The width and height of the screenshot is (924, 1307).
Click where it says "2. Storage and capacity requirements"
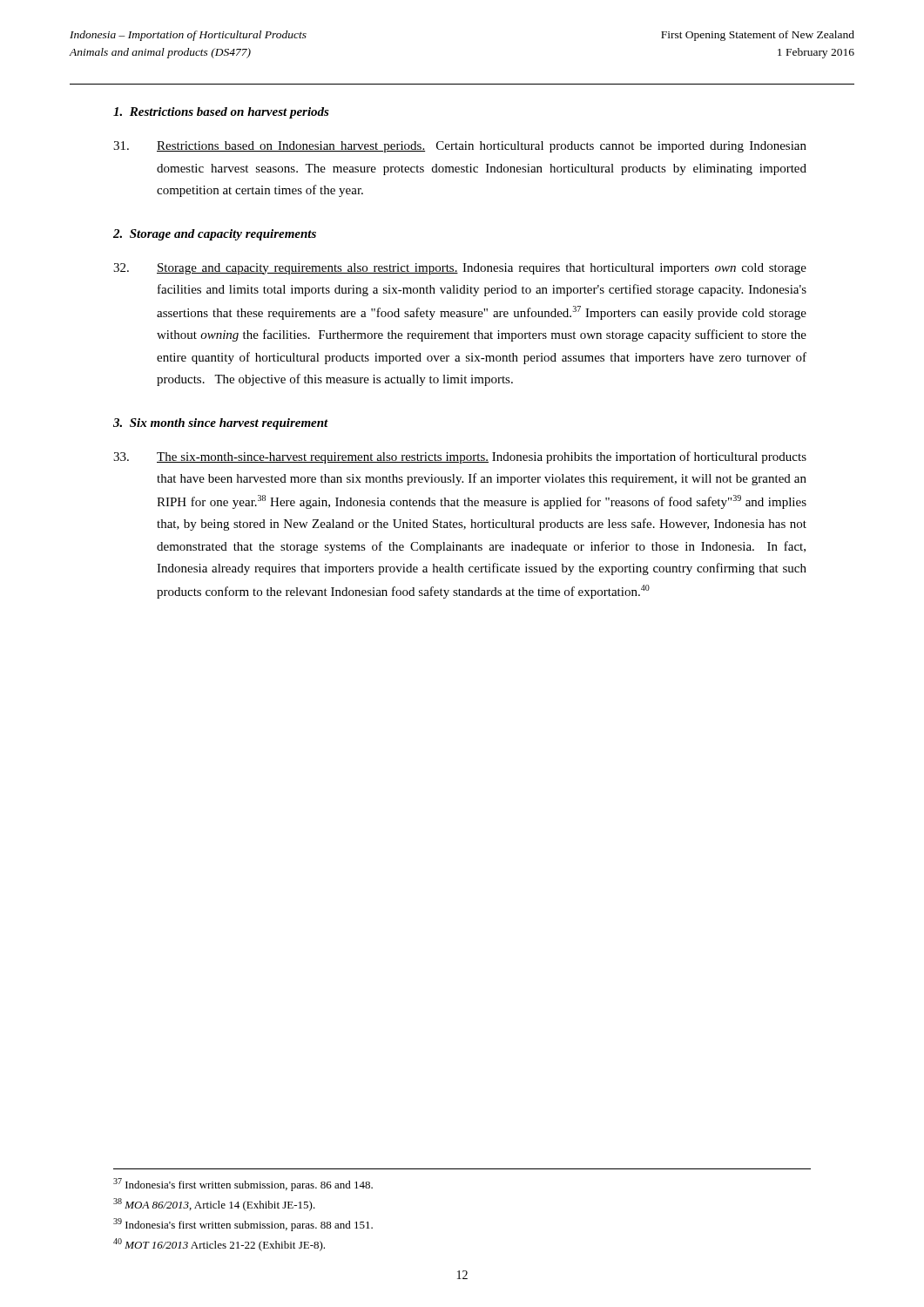coord(215,233)
